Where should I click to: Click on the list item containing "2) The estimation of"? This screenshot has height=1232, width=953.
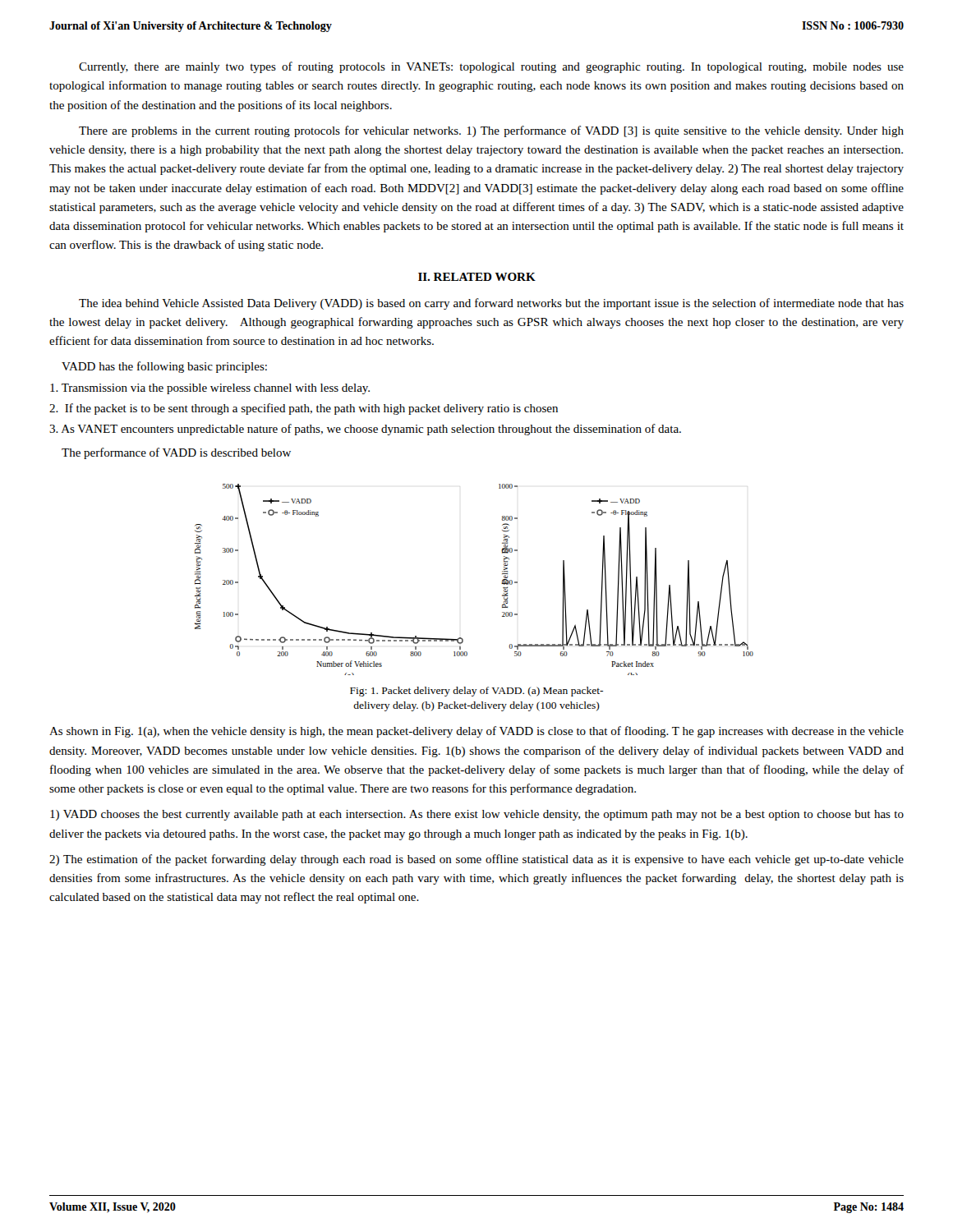(x=476, y=879)
